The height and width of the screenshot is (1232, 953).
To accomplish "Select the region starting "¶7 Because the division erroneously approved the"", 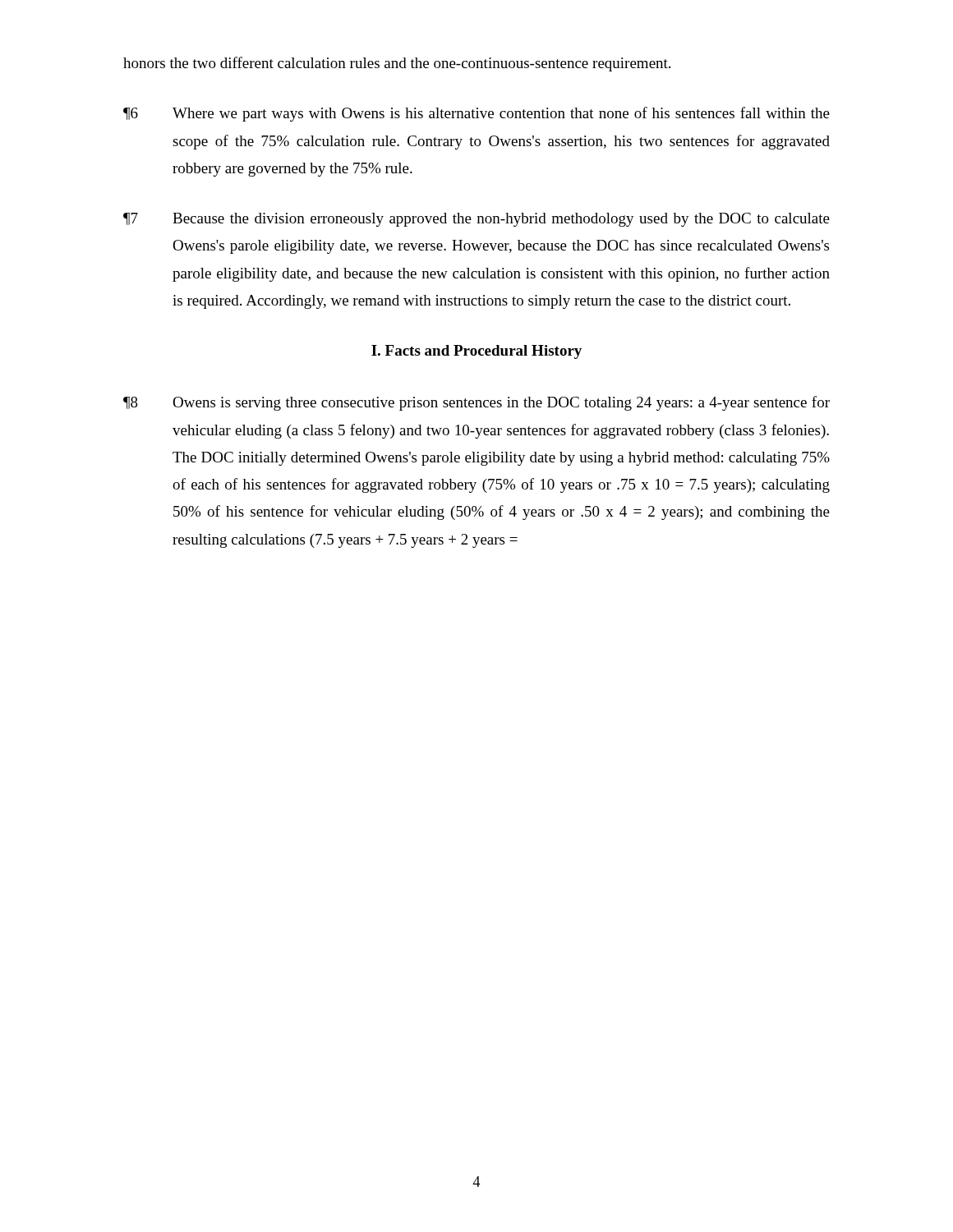I will [x=476, y=259].
